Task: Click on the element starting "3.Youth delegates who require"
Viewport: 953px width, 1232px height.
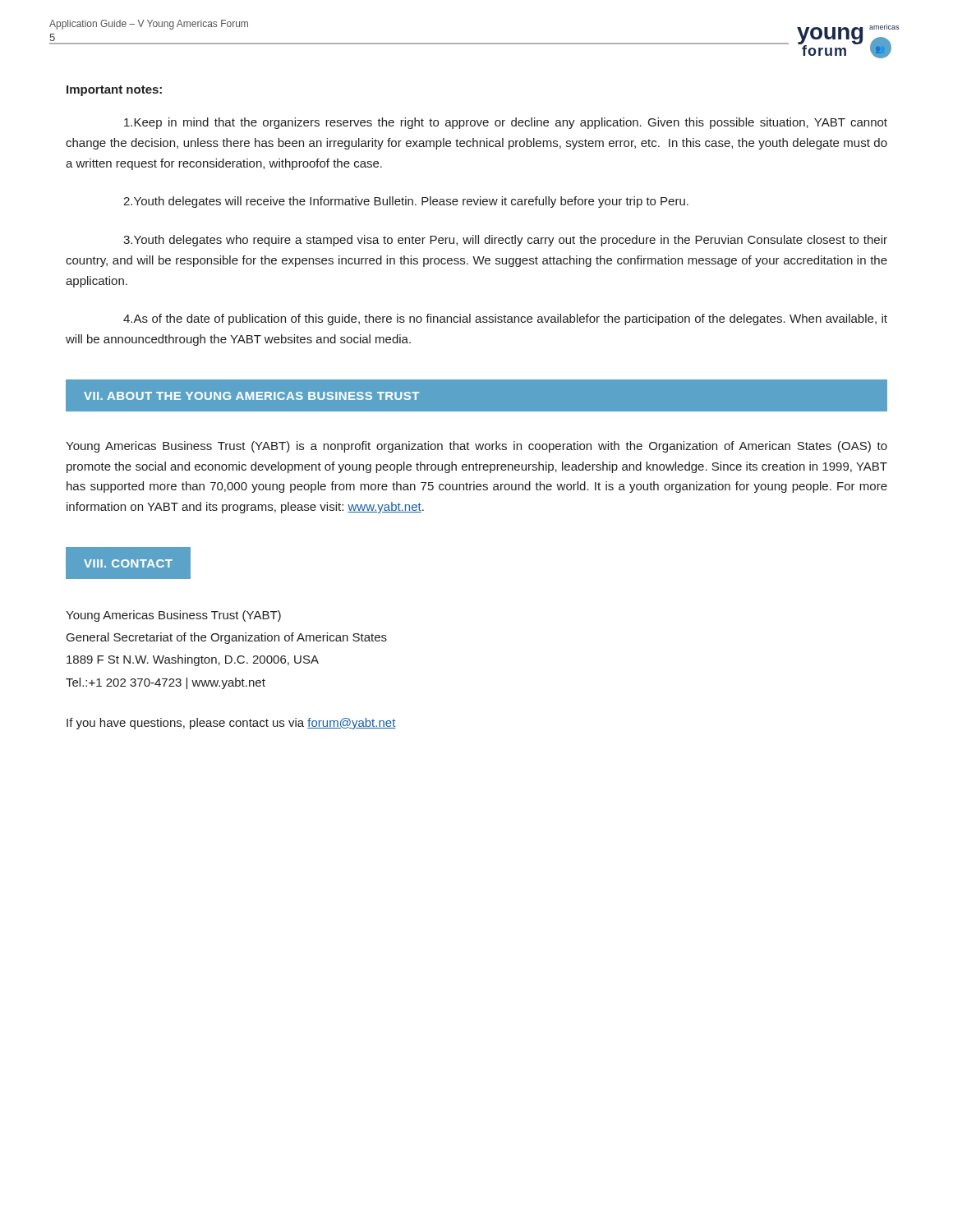Action: pyautogui.click(x=476, y=260)
